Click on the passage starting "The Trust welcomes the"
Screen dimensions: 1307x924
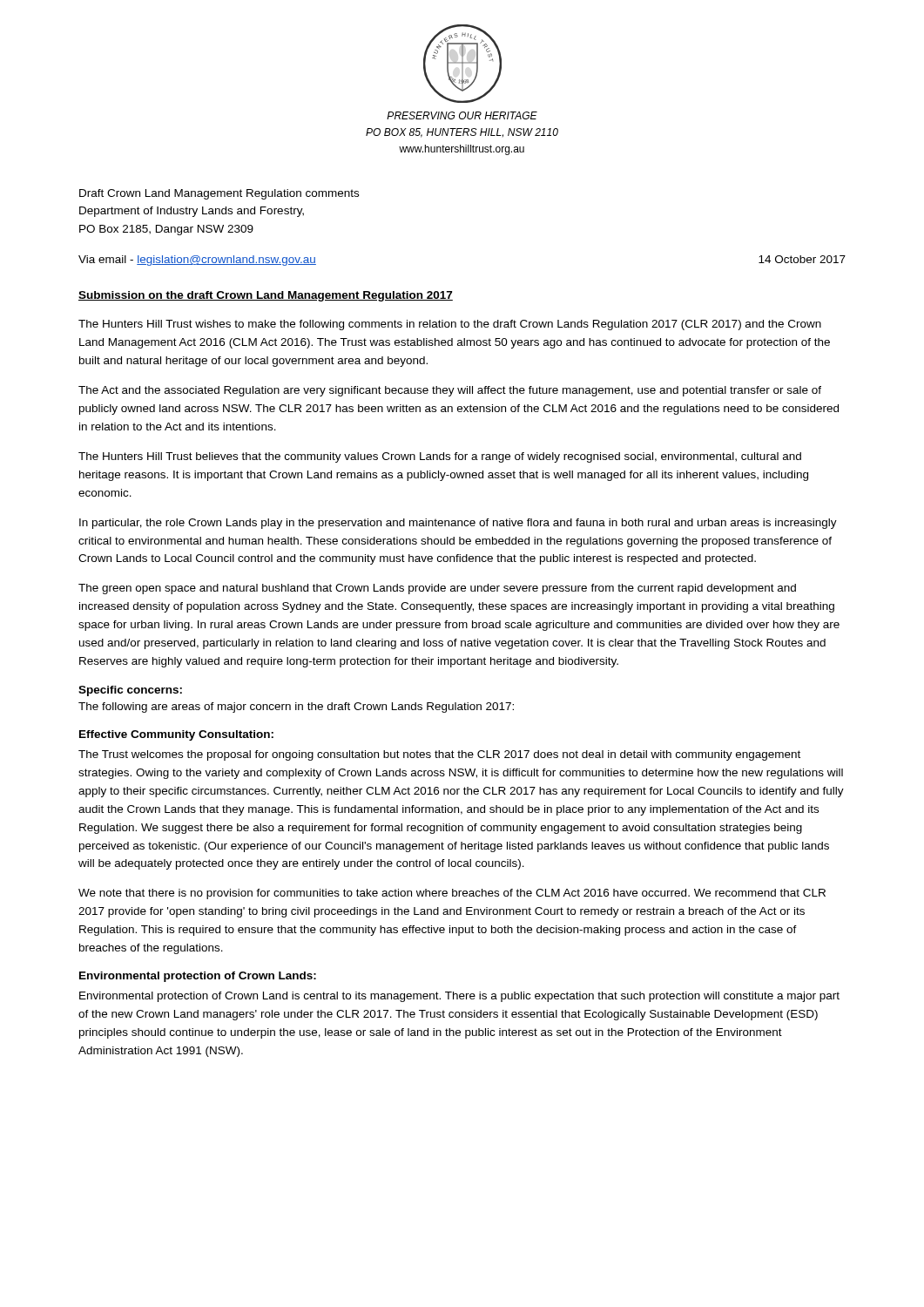[461, 809]
